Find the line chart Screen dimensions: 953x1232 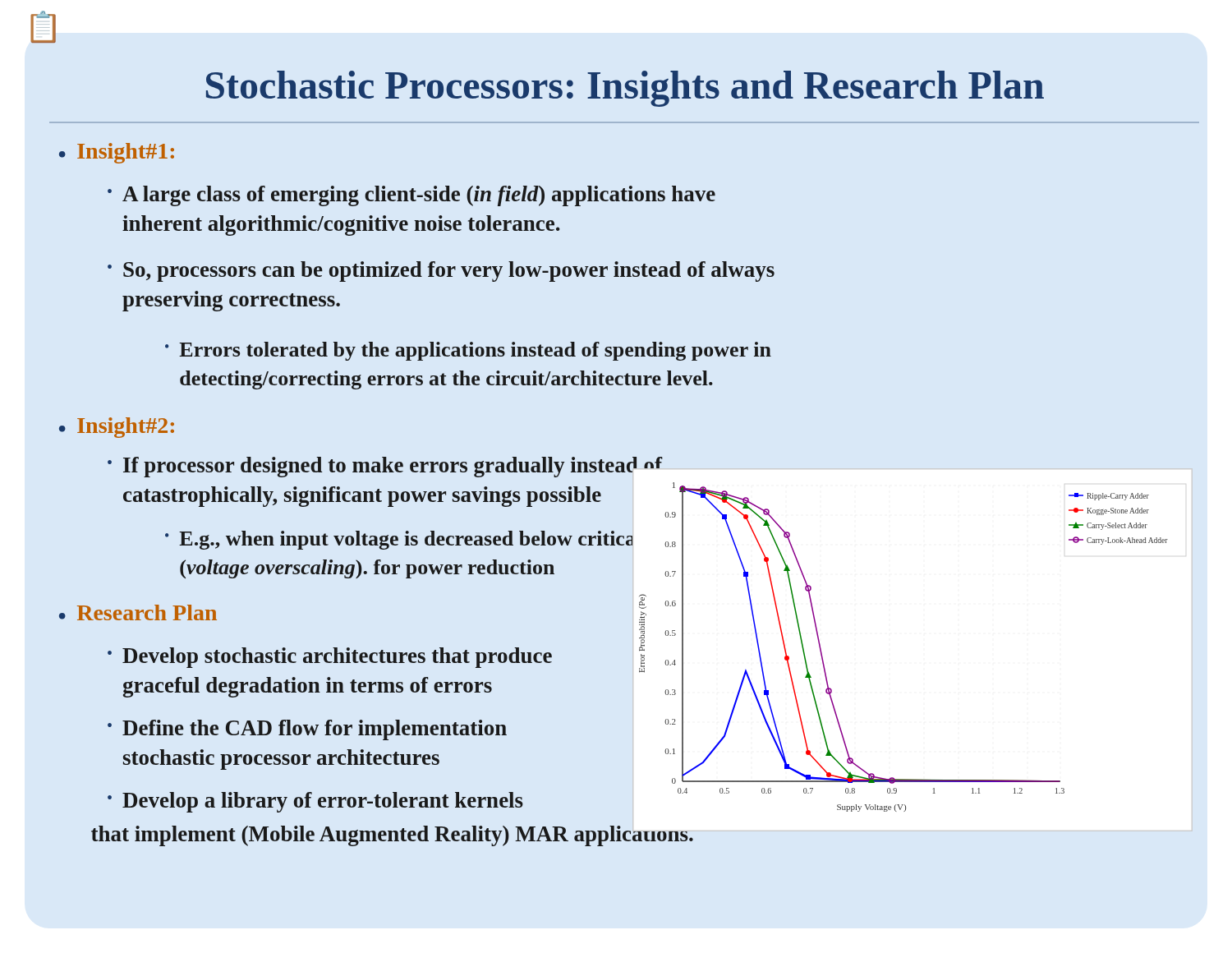912,650
